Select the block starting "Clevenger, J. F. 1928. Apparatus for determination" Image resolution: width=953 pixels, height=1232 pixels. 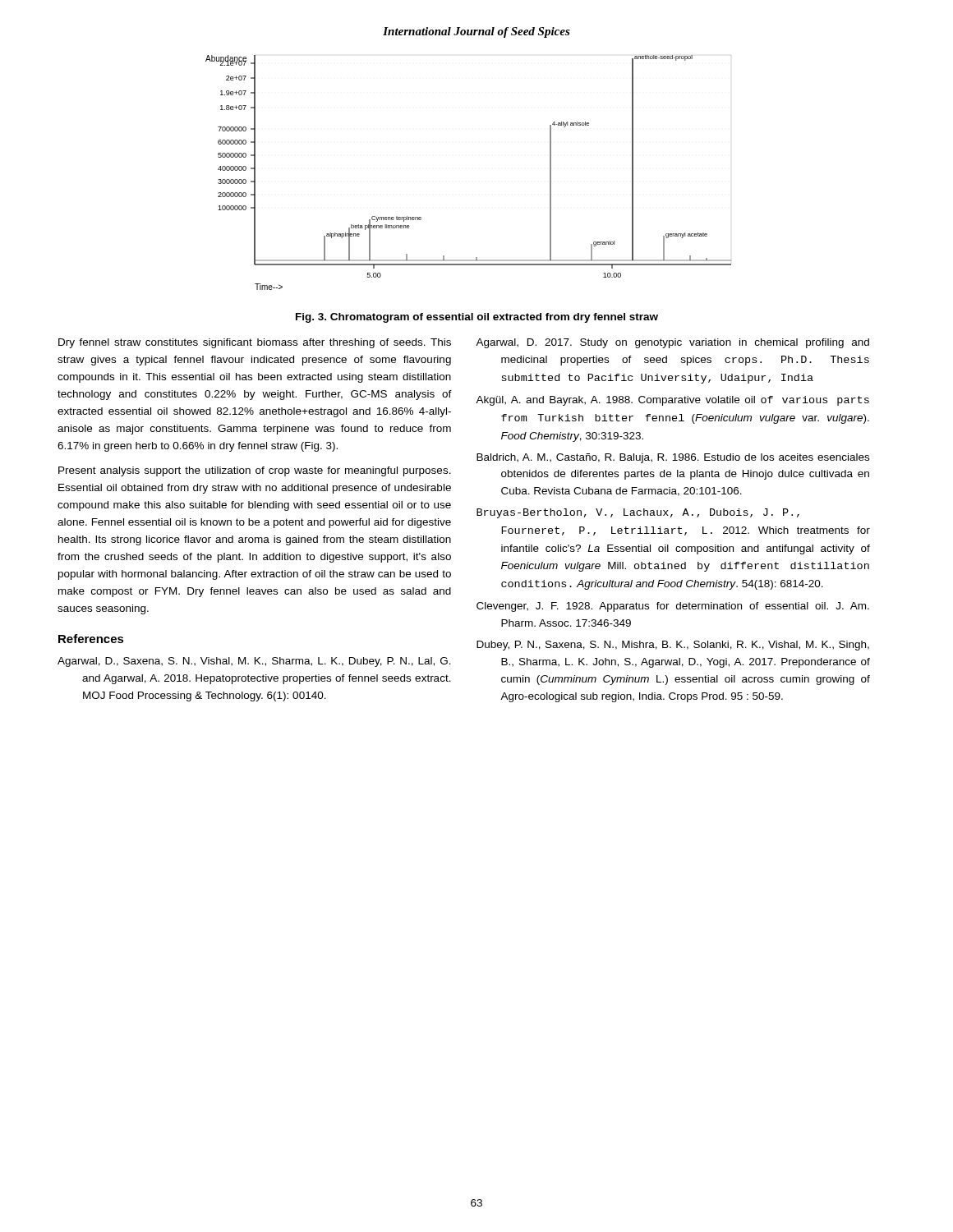coord(673,614)
